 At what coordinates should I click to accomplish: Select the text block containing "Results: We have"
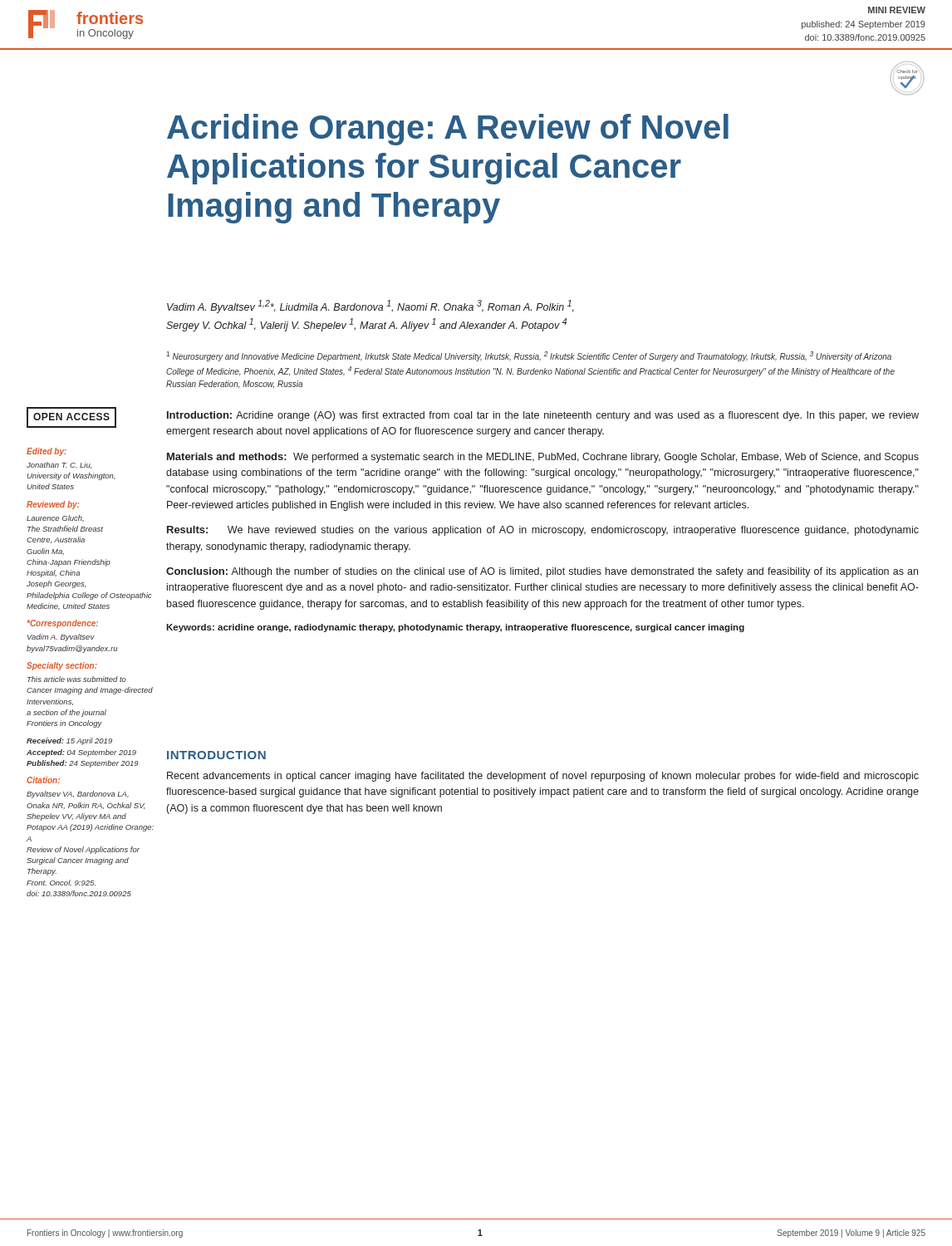[x=542, y=538]
